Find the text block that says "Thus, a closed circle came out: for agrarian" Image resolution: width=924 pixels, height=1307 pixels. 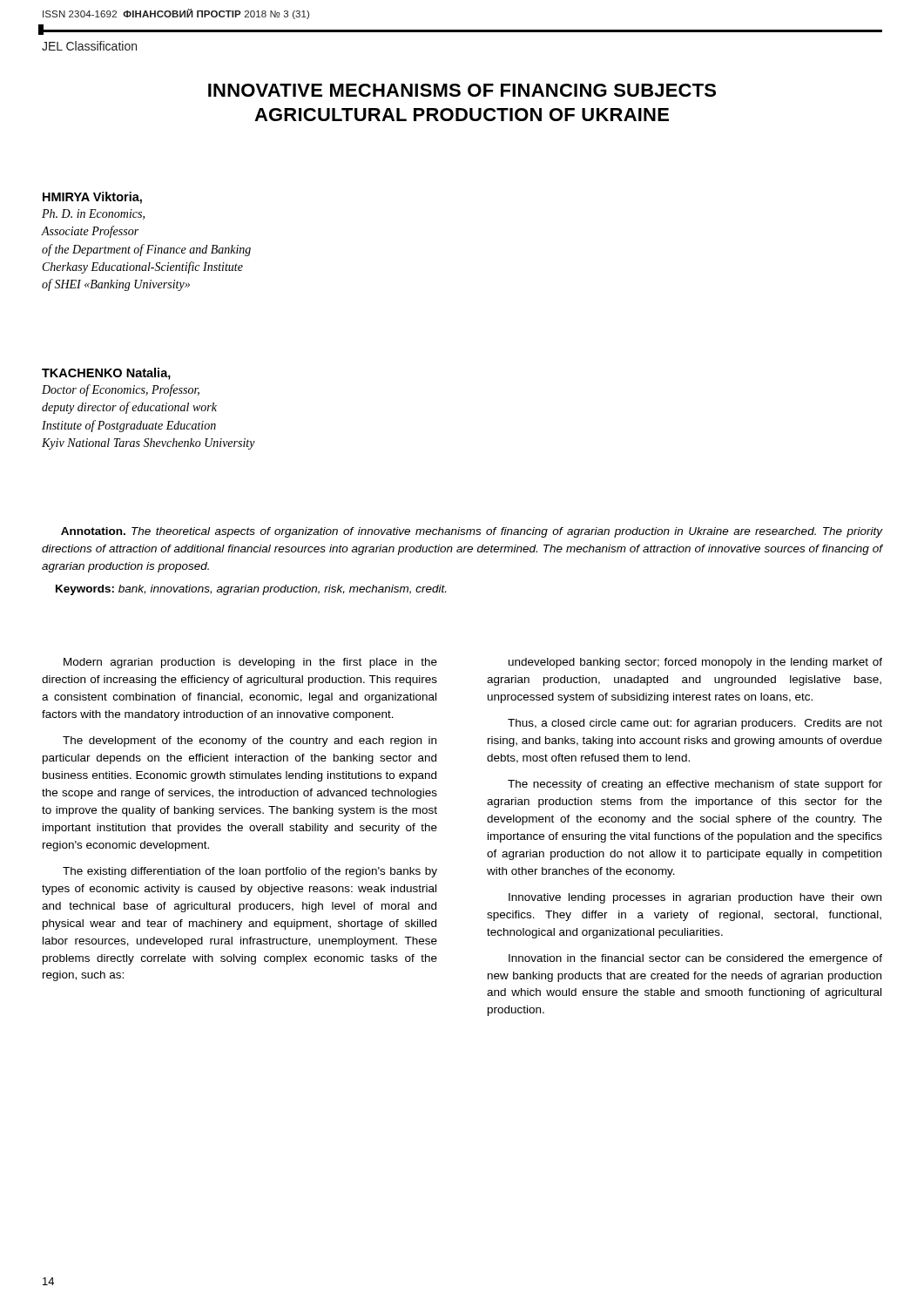[x=685, y=740]
